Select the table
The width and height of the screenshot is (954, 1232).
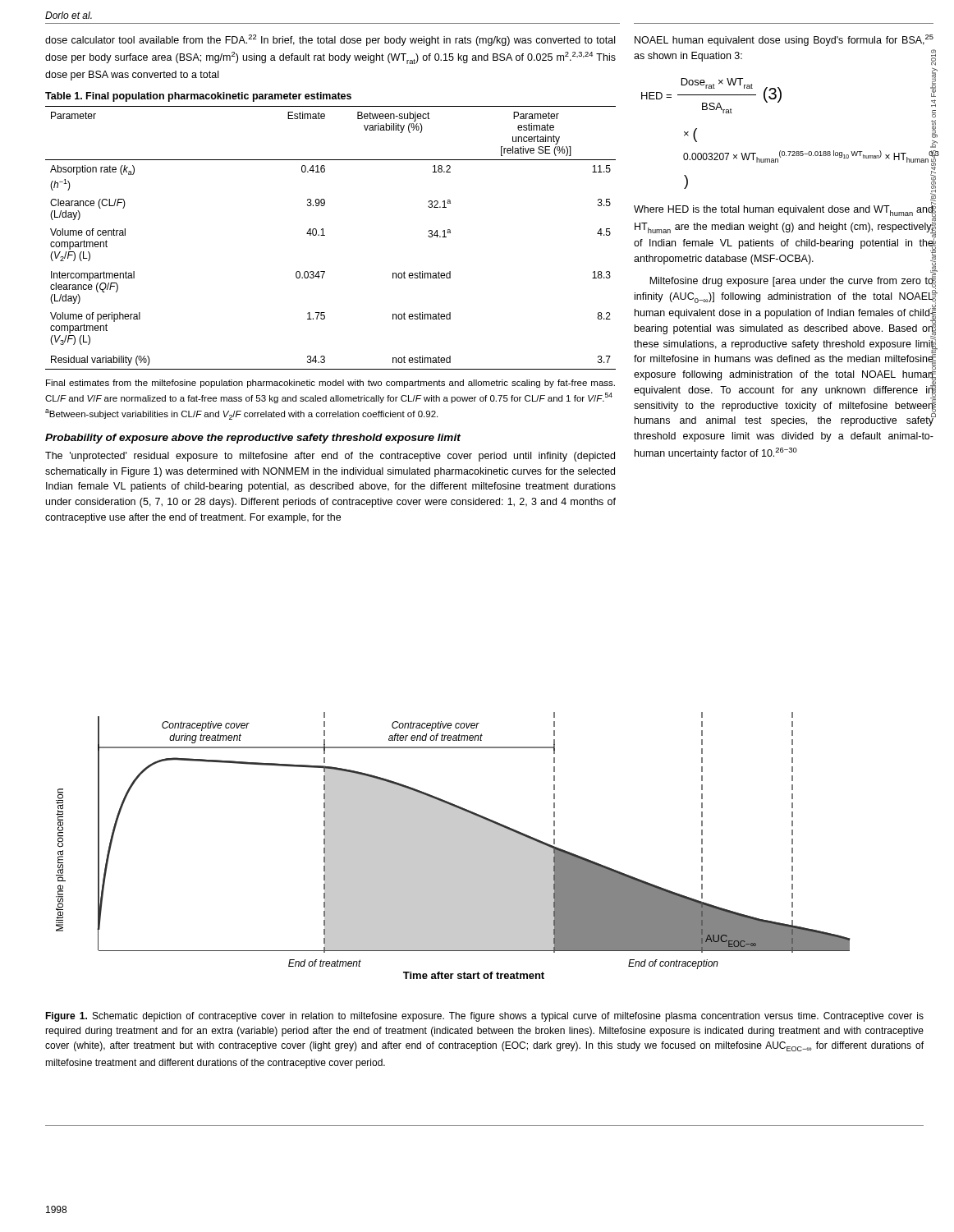(x=330, y=238)
